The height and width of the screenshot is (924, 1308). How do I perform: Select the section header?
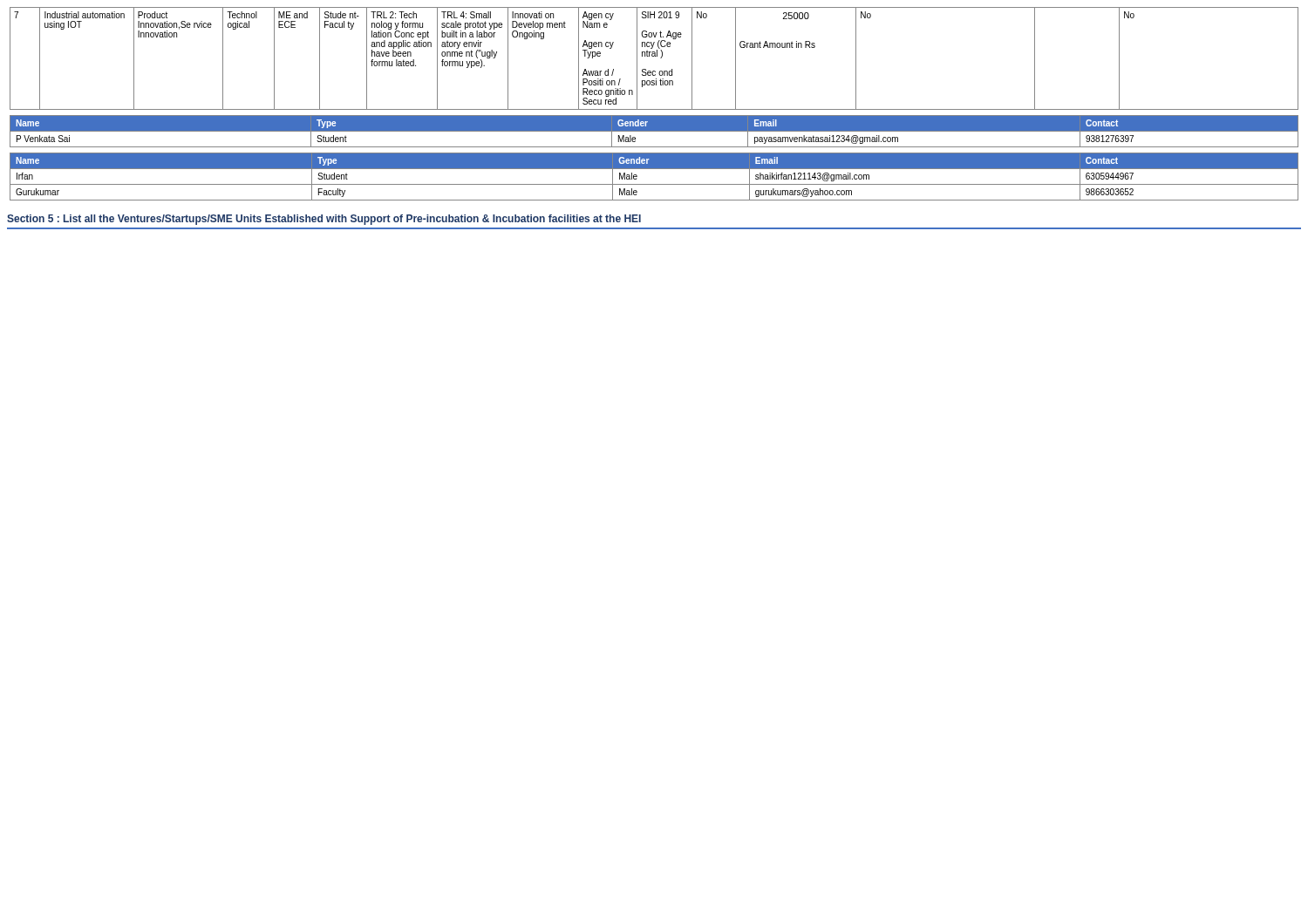pos(324,219)
